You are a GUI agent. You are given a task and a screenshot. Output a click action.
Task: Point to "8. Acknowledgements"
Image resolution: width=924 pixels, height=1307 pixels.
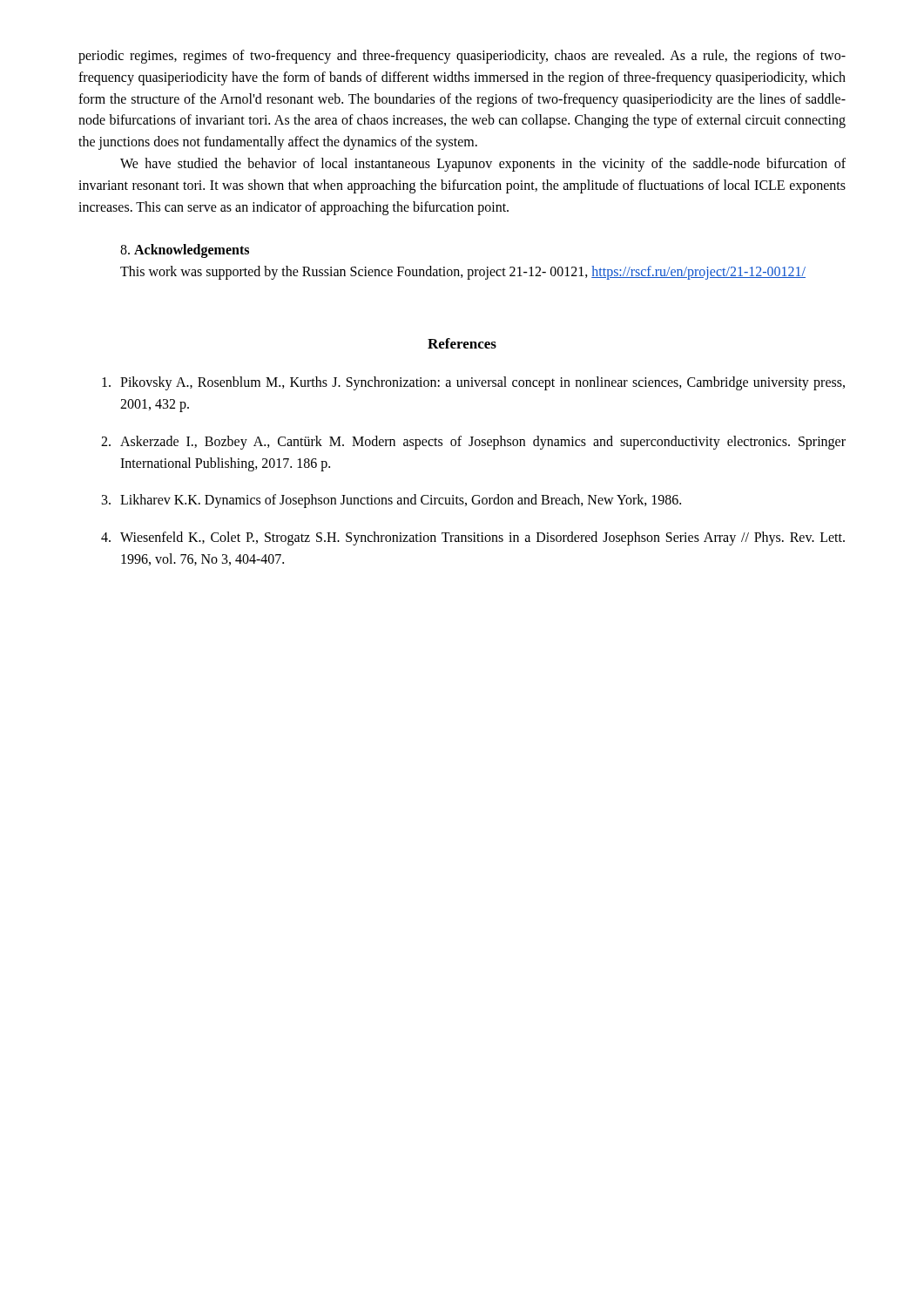click(185, 250)
